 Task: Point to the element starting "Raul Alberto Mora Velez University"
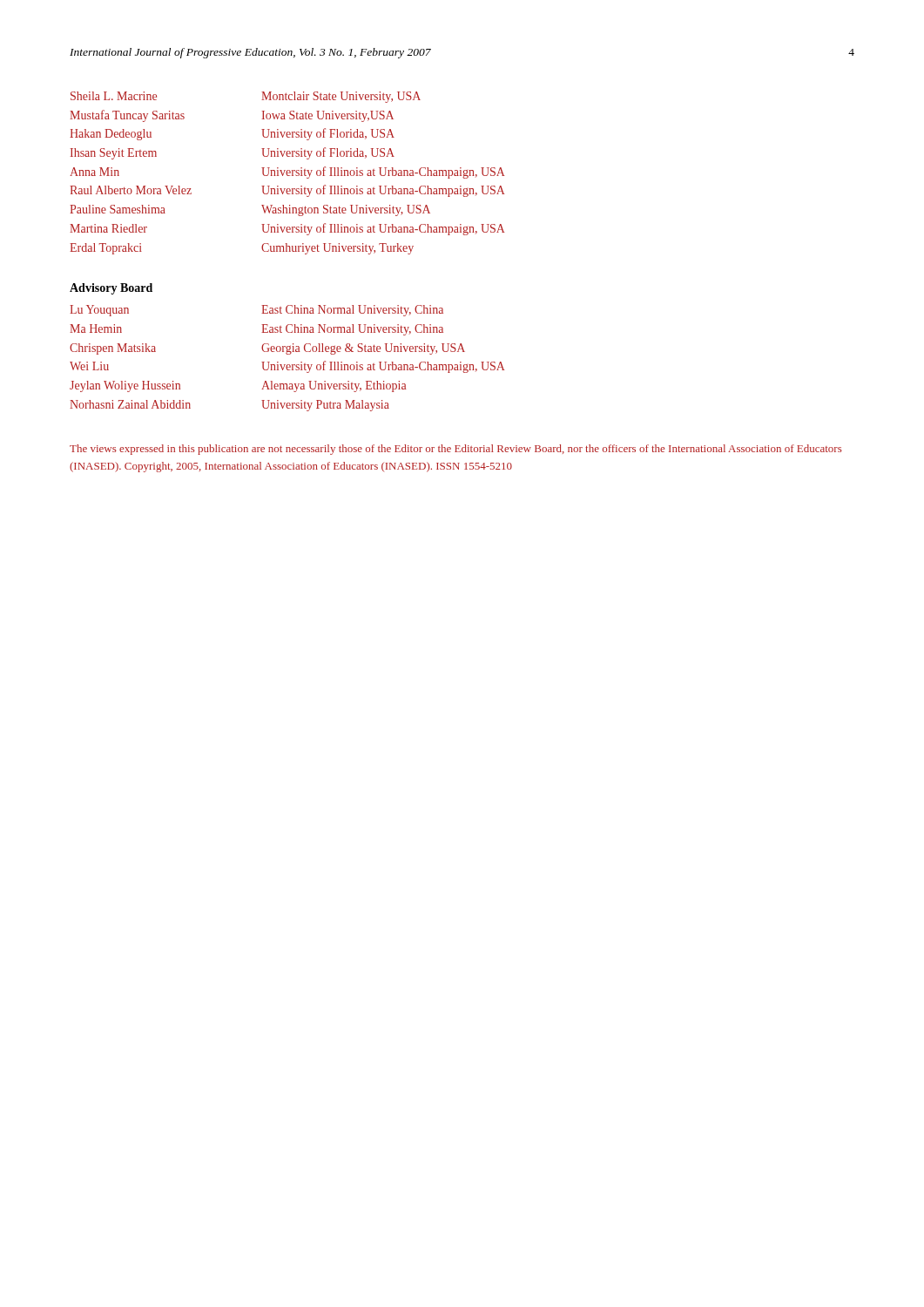click(462, 191)
